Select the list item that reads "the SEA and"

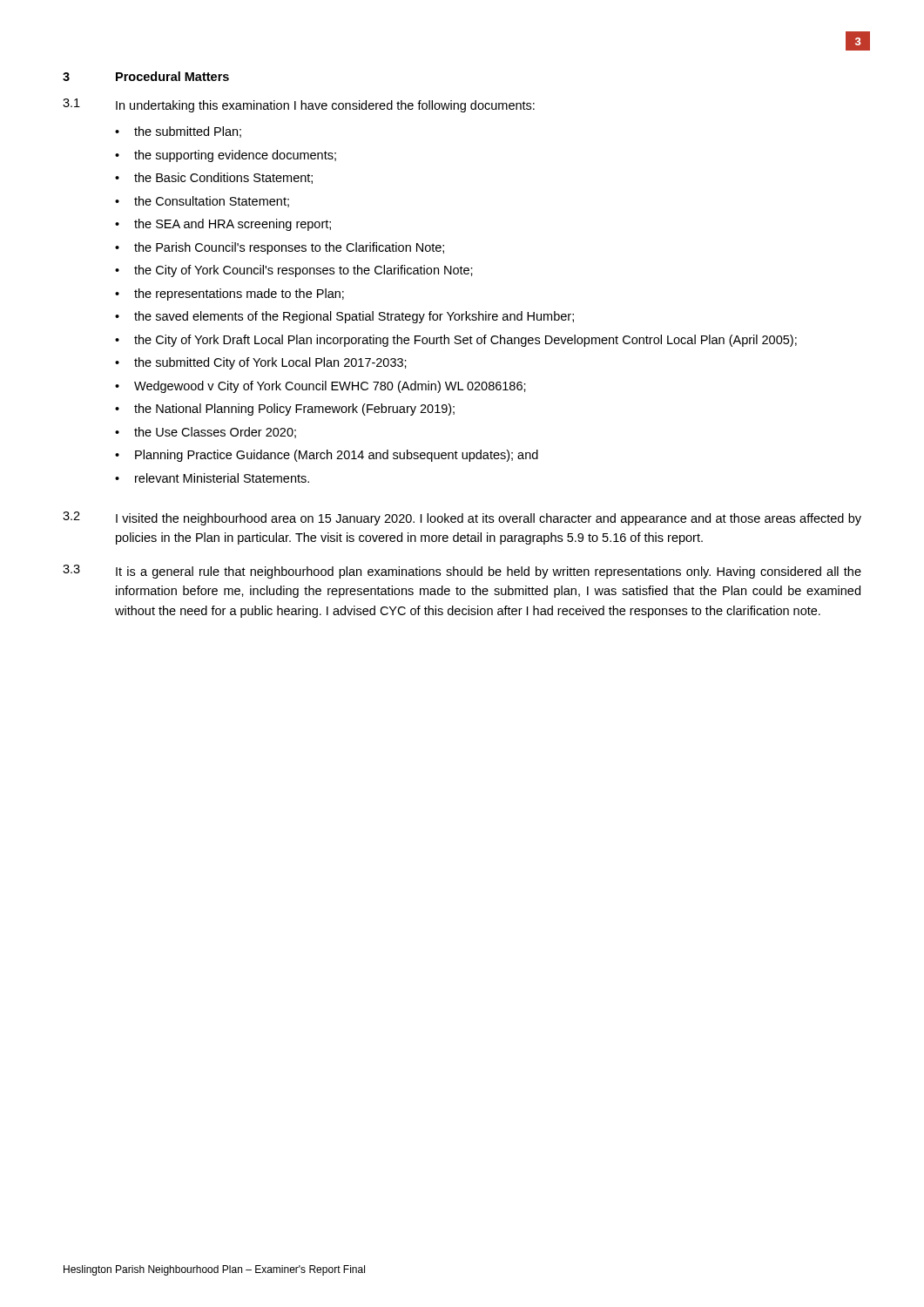(233, 224)
